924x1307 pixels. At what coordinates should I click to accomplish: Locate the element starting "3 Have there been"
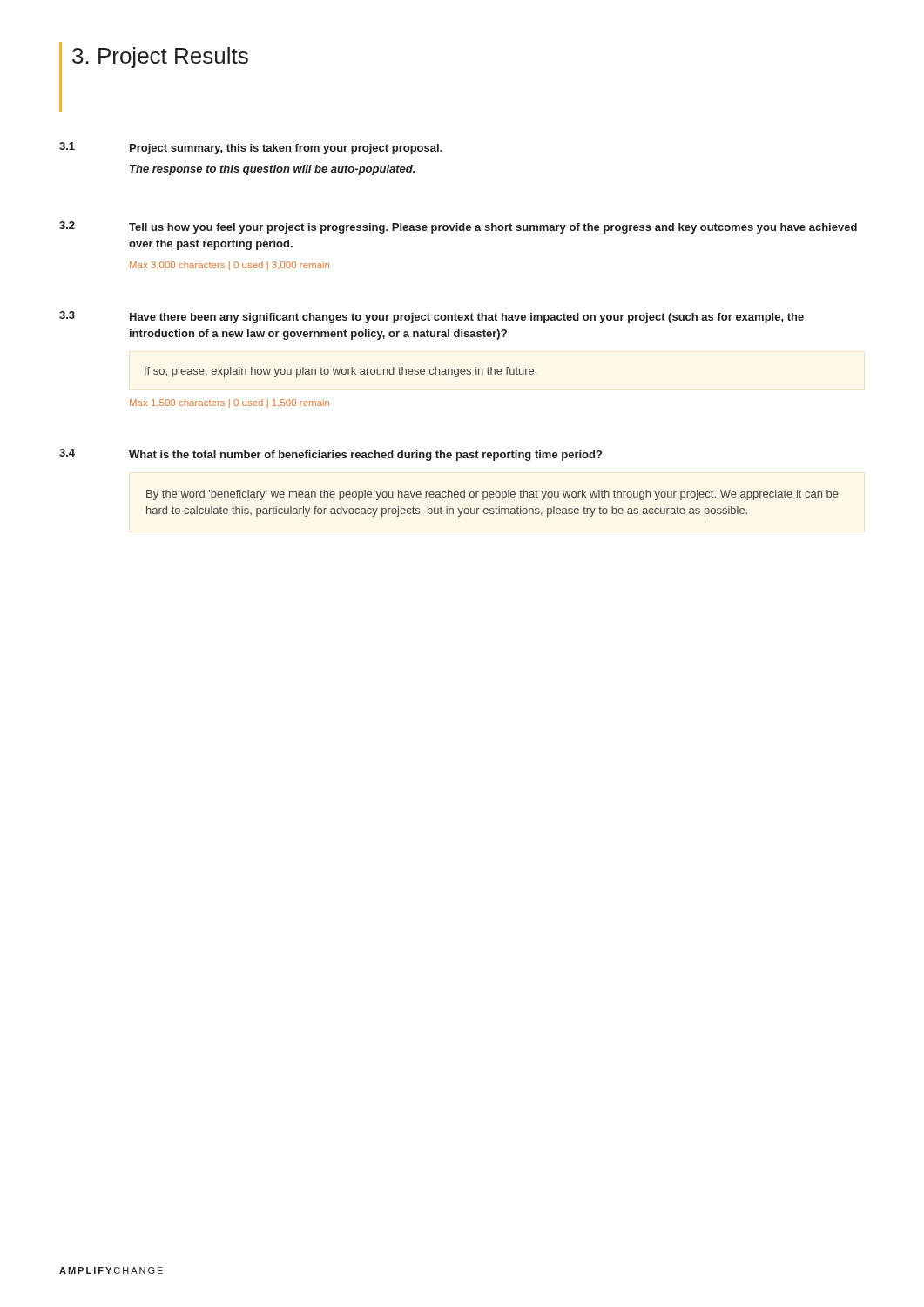tap(462, 358)
